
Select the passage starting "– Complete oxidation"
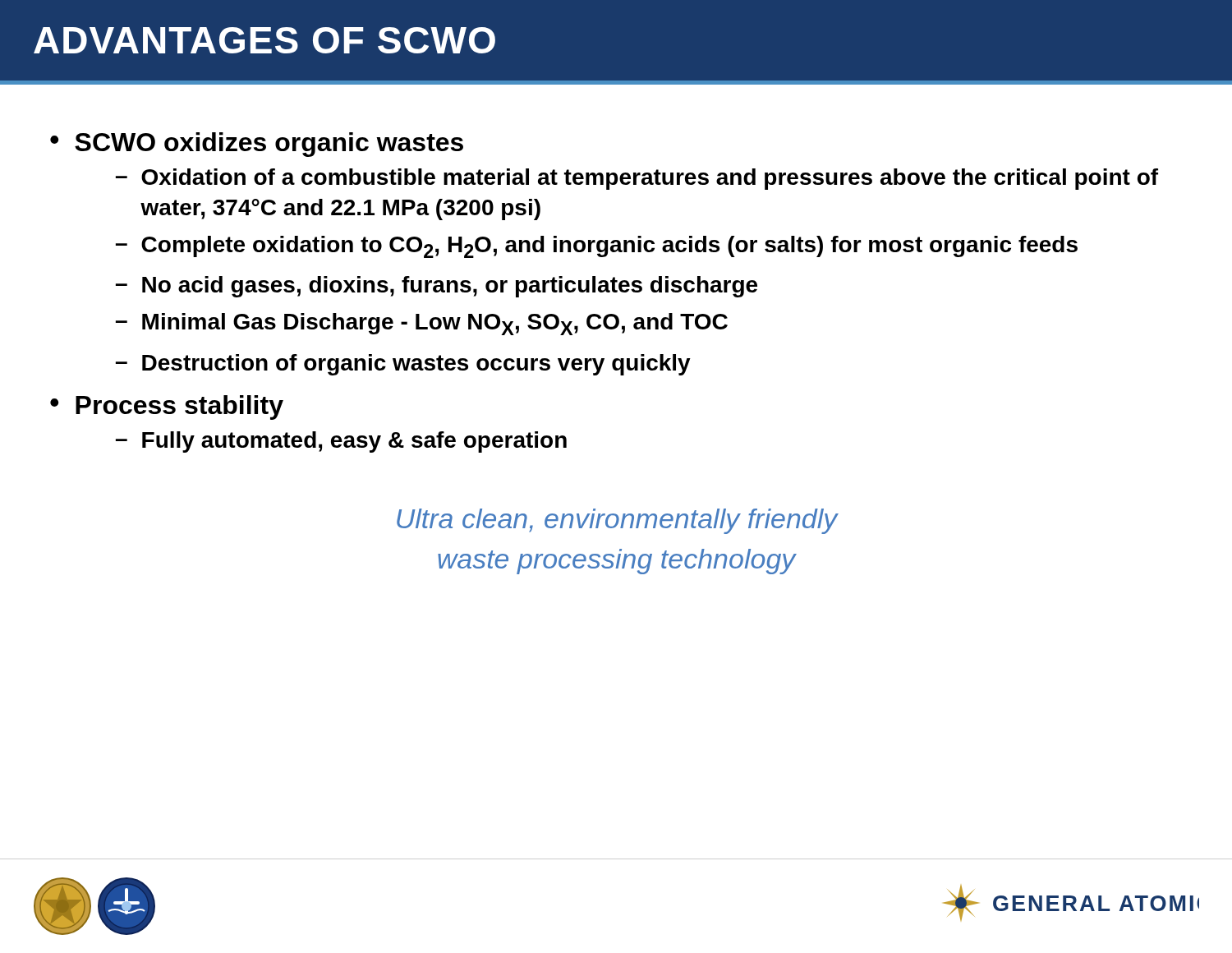tap(597, 247)
